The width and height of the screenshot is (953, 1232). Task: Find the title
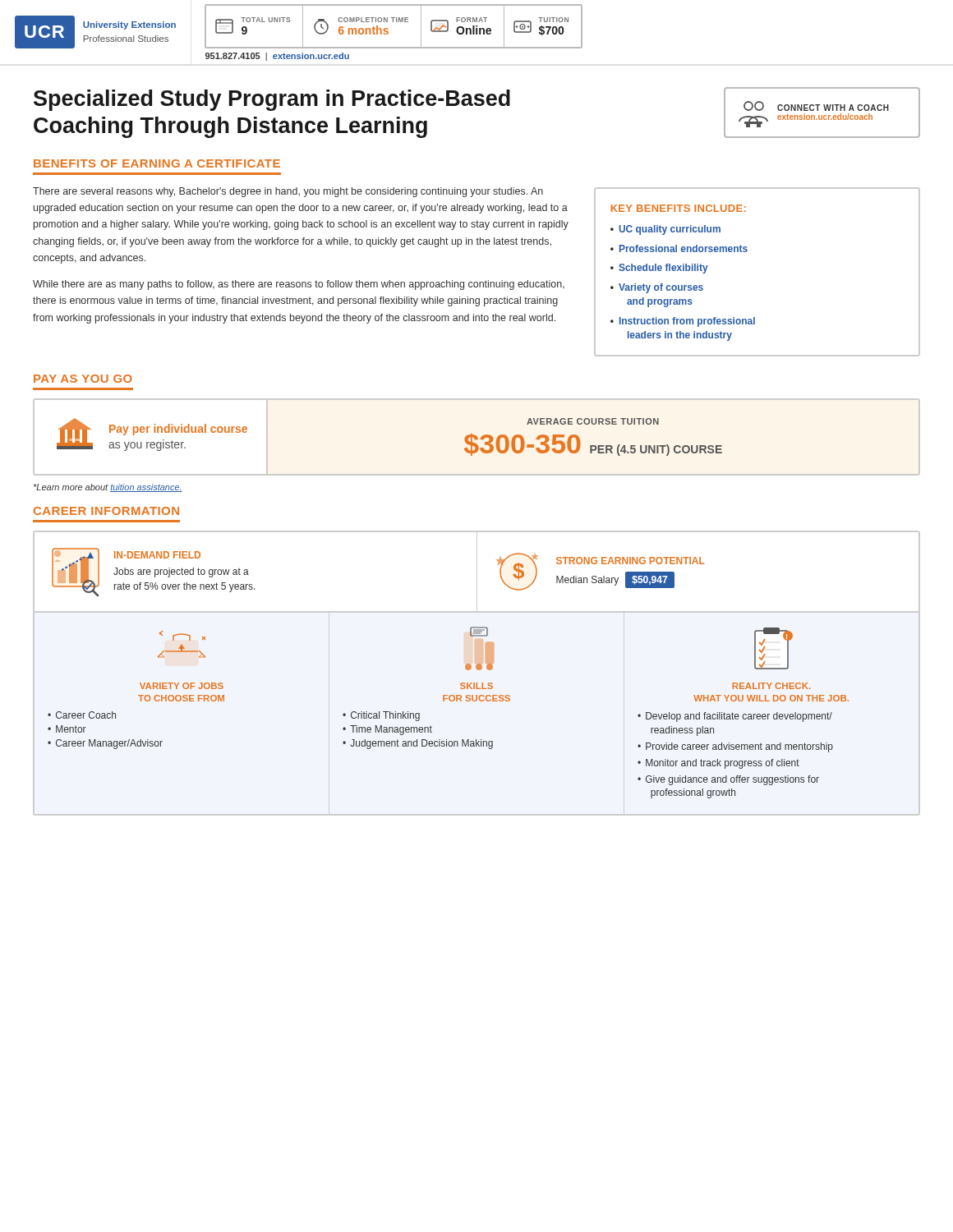coord(476,112)
